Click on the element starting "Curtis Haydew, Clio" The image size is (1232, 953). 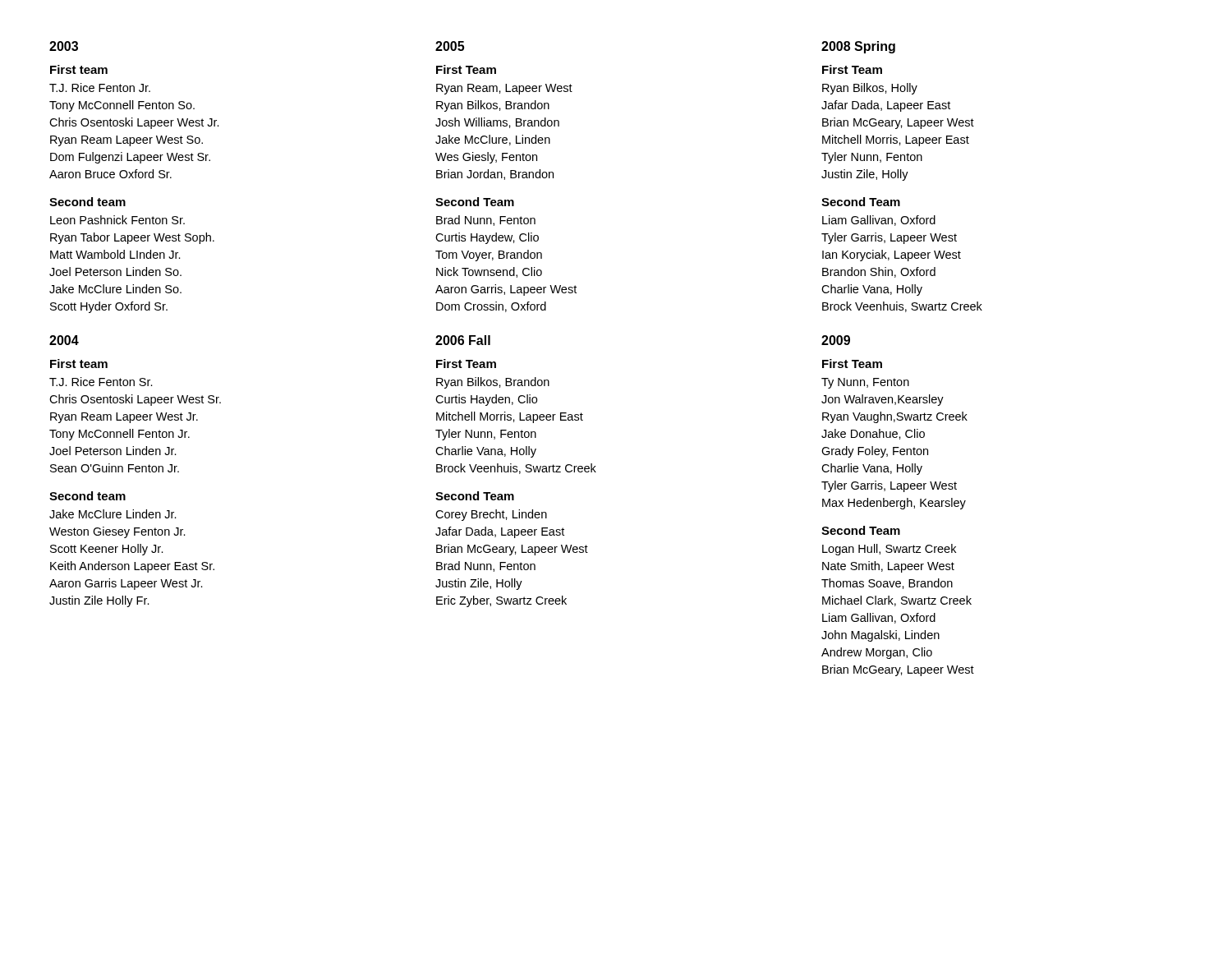(x=487, y=238)
